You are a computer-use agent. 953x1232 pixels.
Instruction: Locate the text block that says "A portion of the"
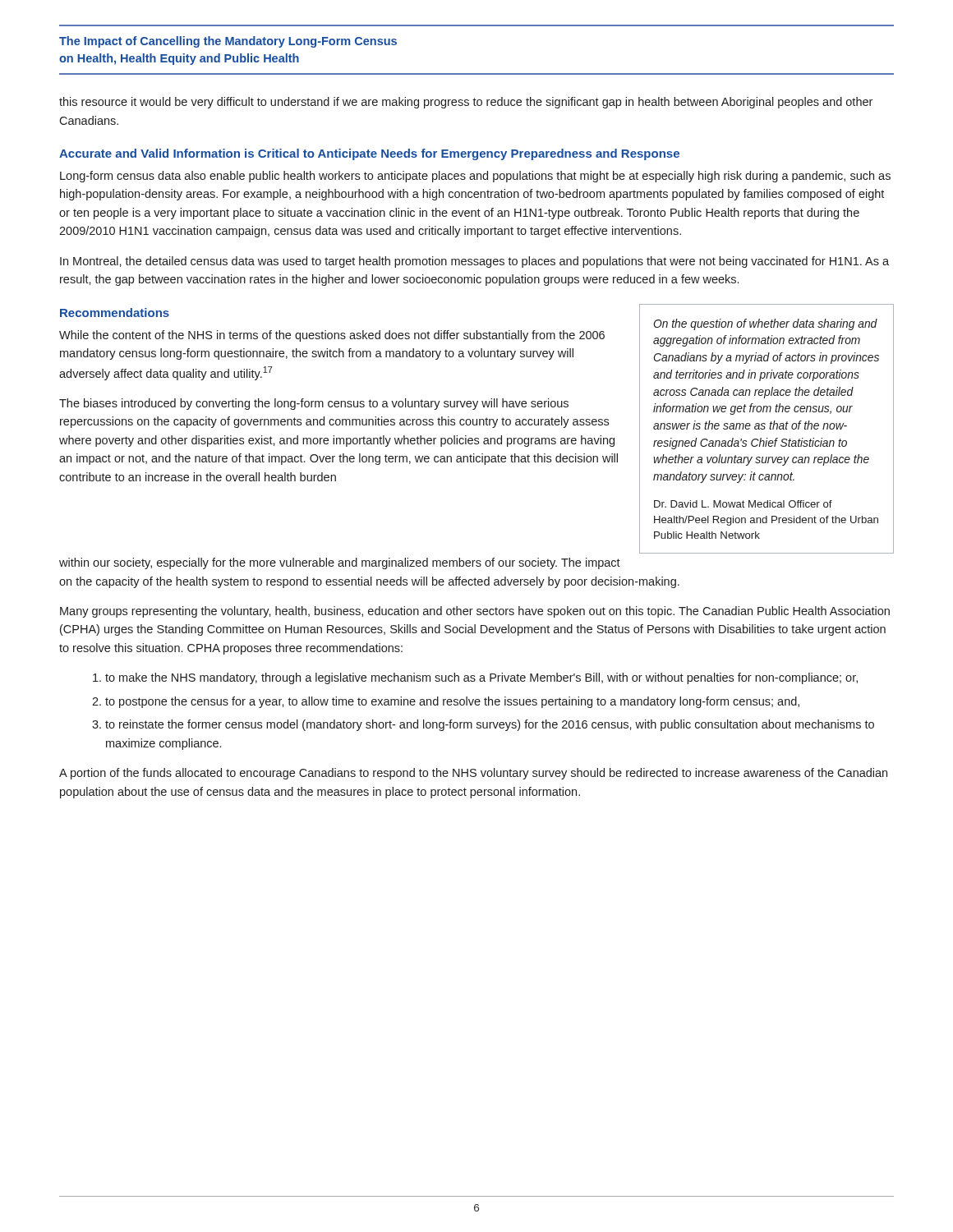click(474, 782)
